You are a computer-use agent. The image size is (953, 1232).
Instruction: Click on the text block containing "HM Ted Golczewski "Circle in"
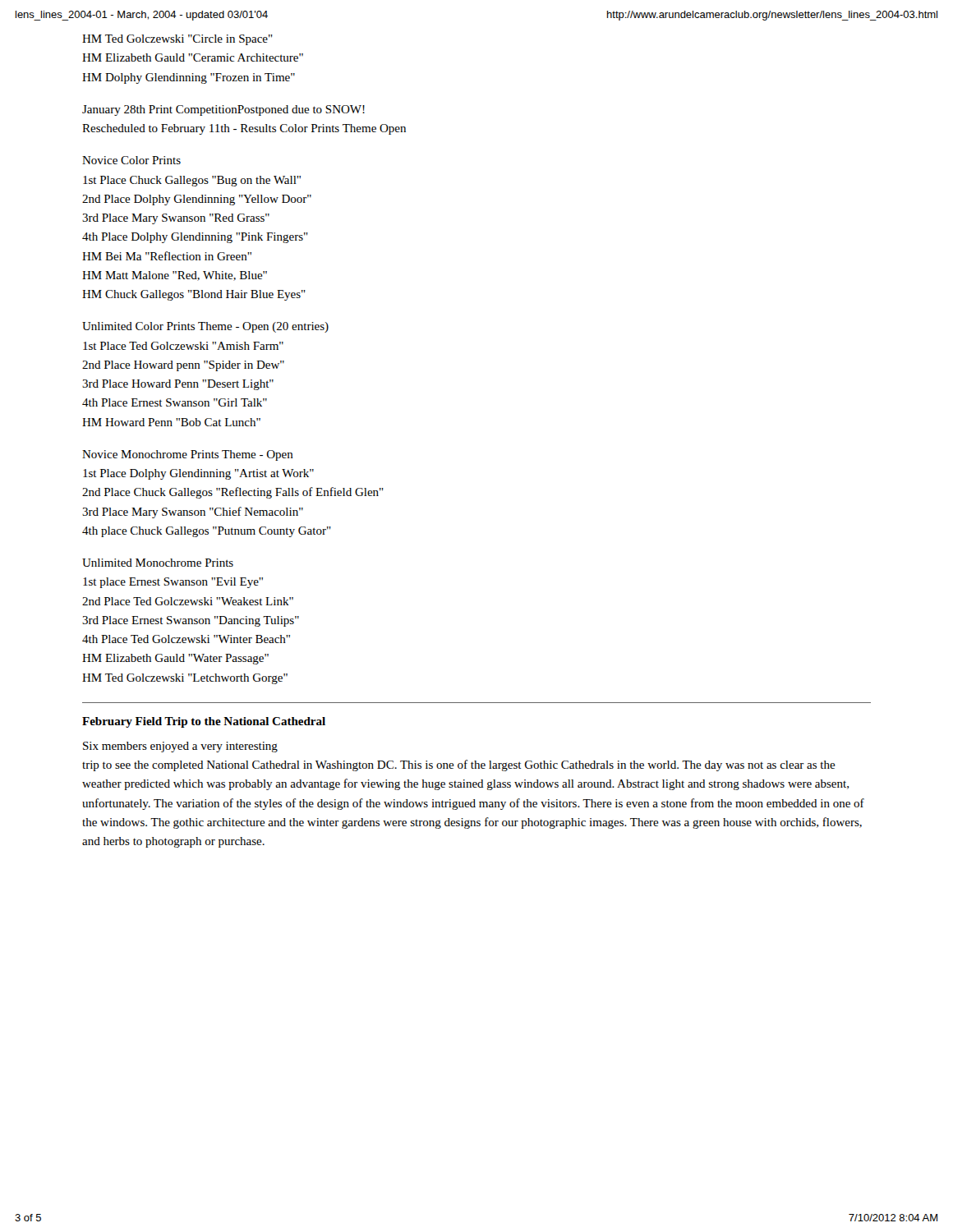[x=193, y=58]
